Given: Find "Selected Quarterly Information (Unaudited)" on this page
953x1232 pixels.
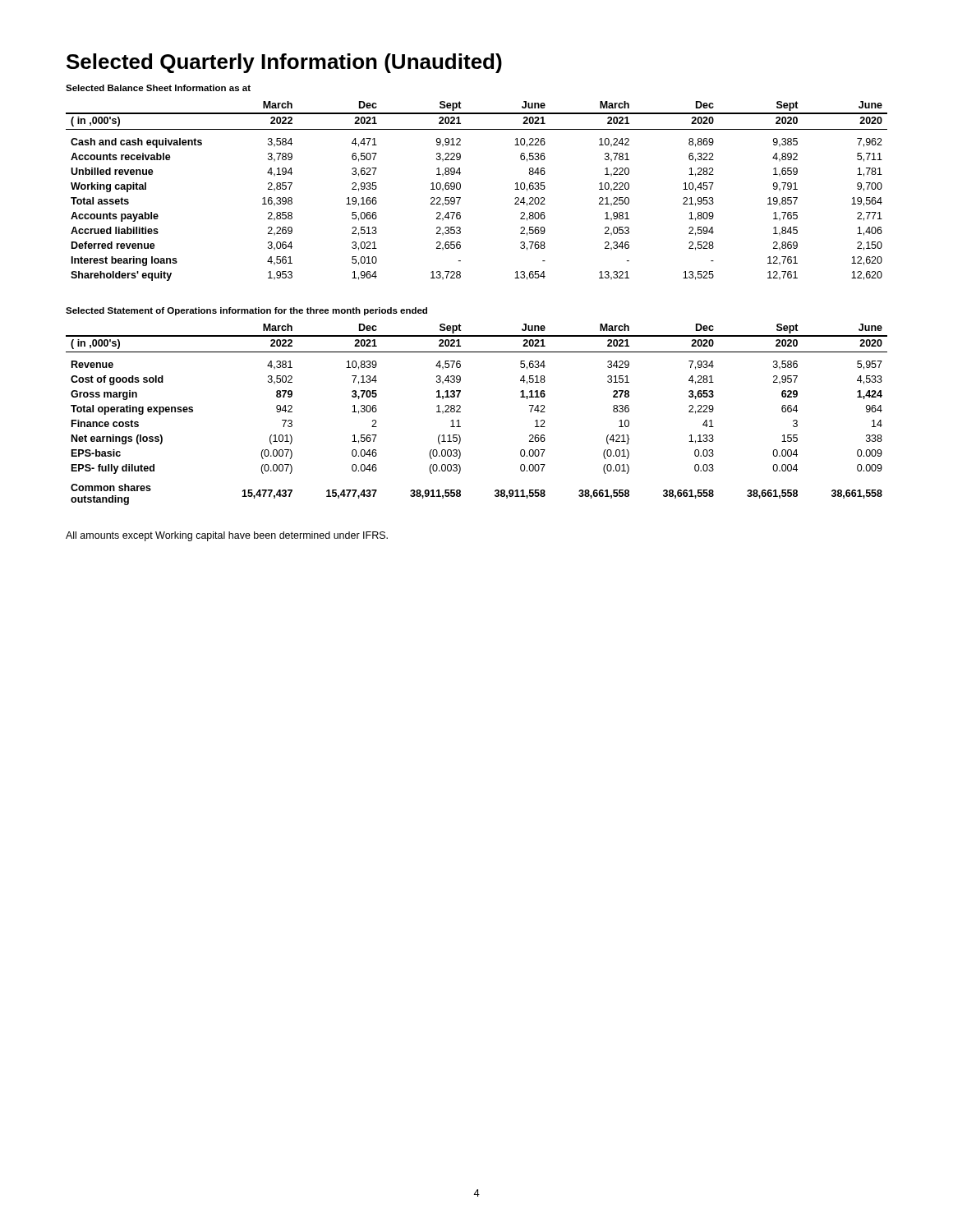Looking at the screenshot, I should (x=476, y=62).
